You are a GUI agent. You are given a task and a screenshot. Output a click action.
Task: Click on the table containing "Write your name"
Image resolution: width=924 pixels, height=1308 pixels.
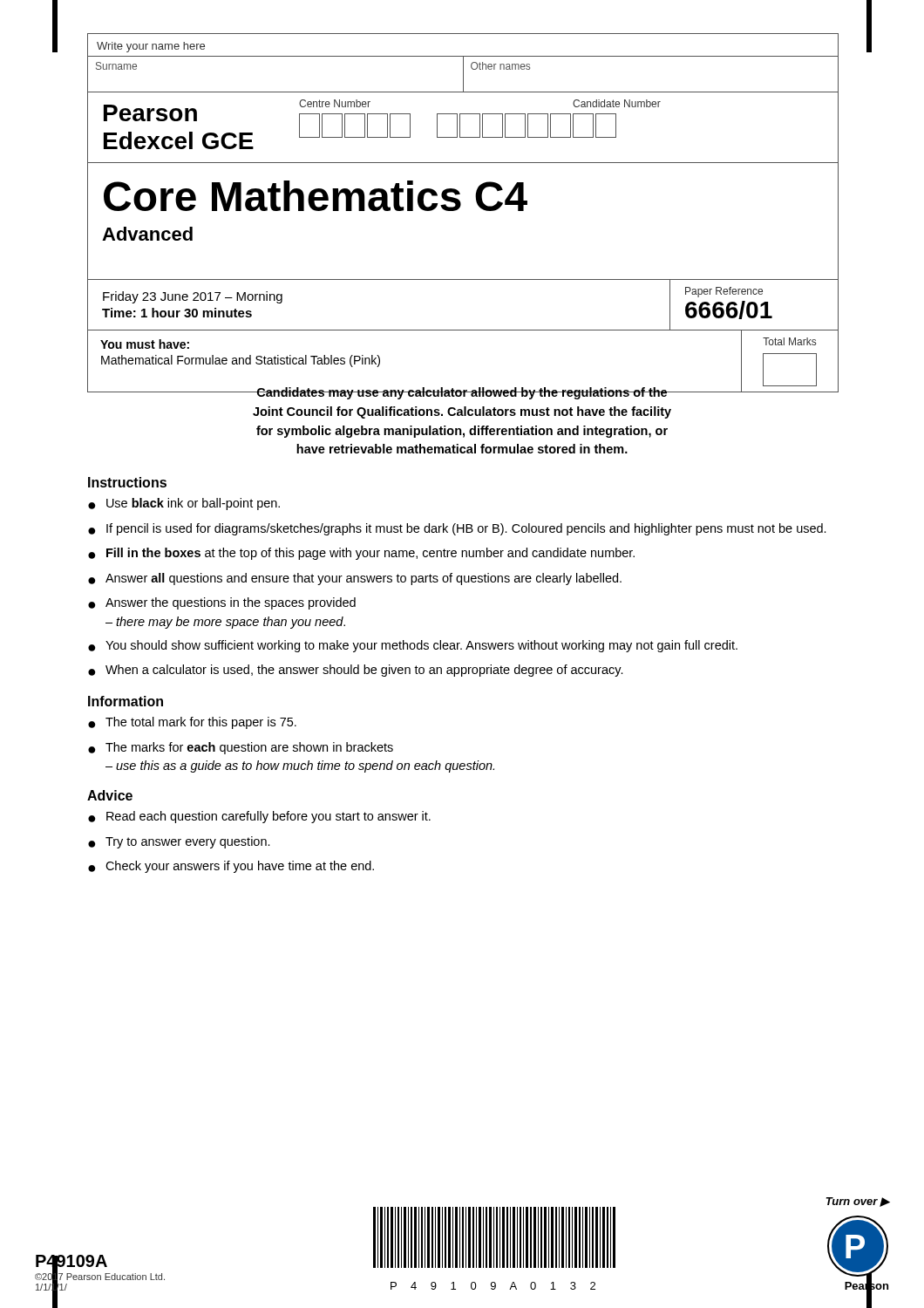click(463, 213)
